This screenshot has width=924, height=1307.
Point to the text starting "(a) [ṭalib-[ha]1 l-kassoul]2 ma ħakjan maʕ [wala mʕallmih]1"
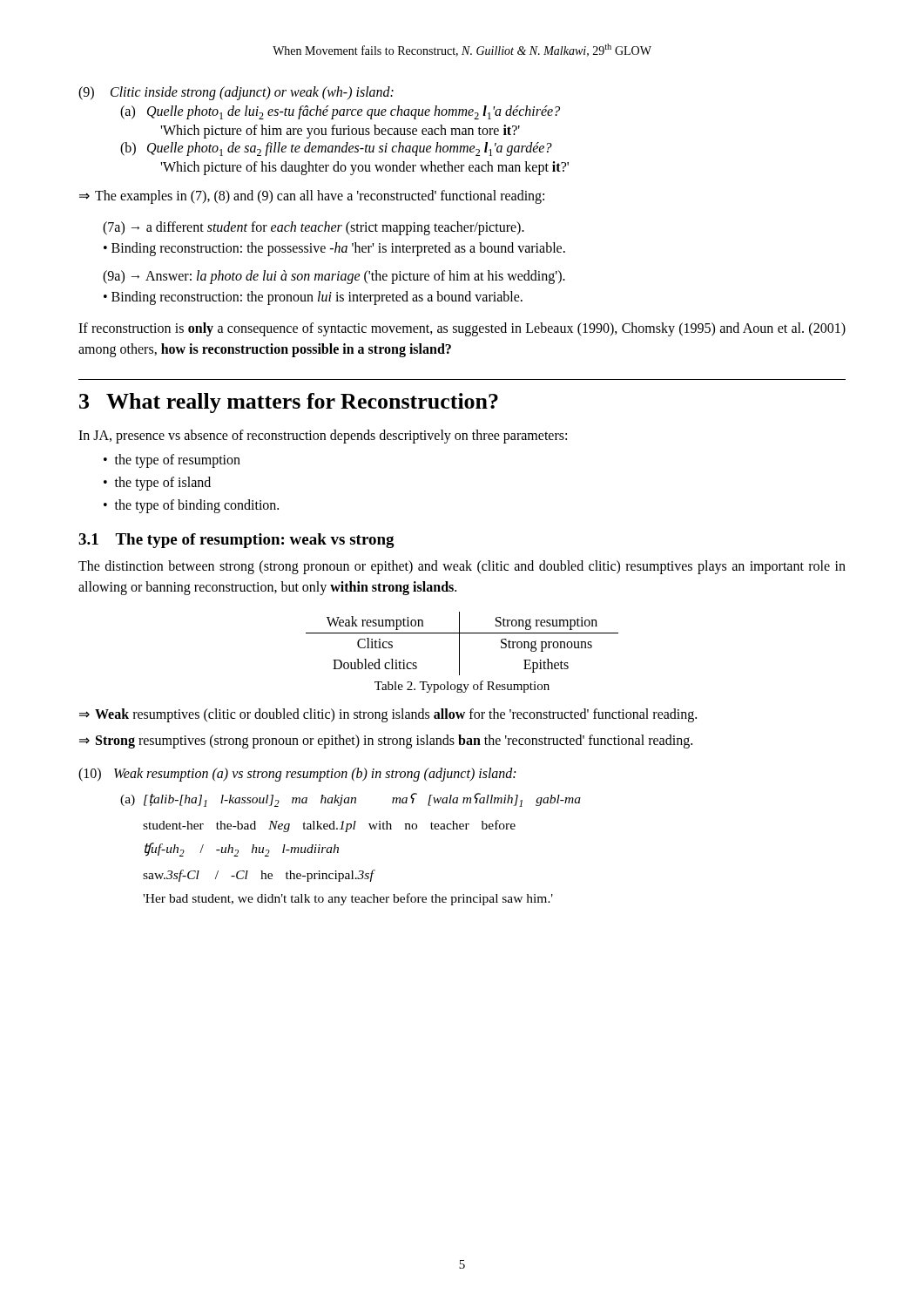351,800
